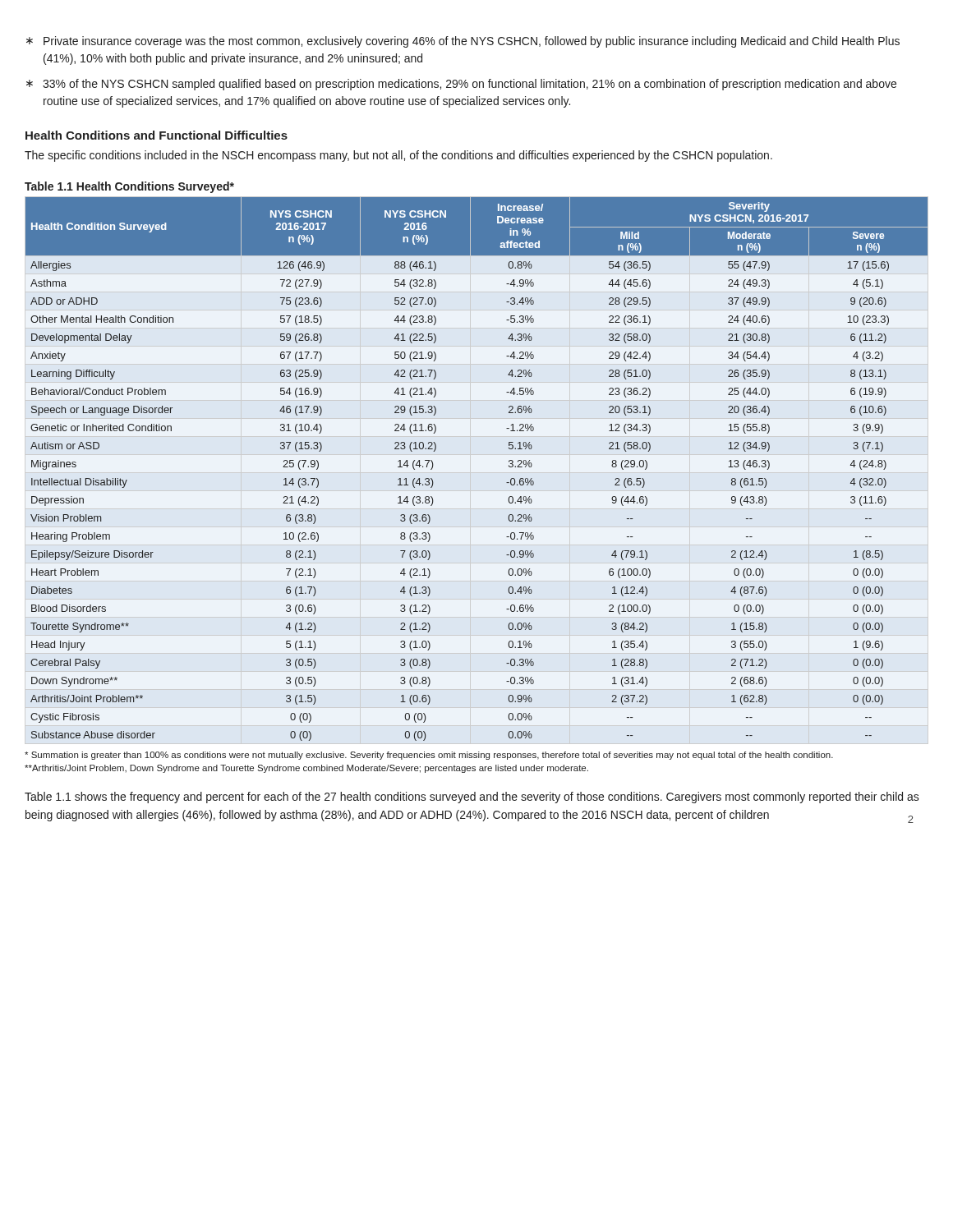Where does it say "Table 1.1 Health Conditions Surveyed*"?
Viewport: 953px width, 1232px height.
click(129, 186)
